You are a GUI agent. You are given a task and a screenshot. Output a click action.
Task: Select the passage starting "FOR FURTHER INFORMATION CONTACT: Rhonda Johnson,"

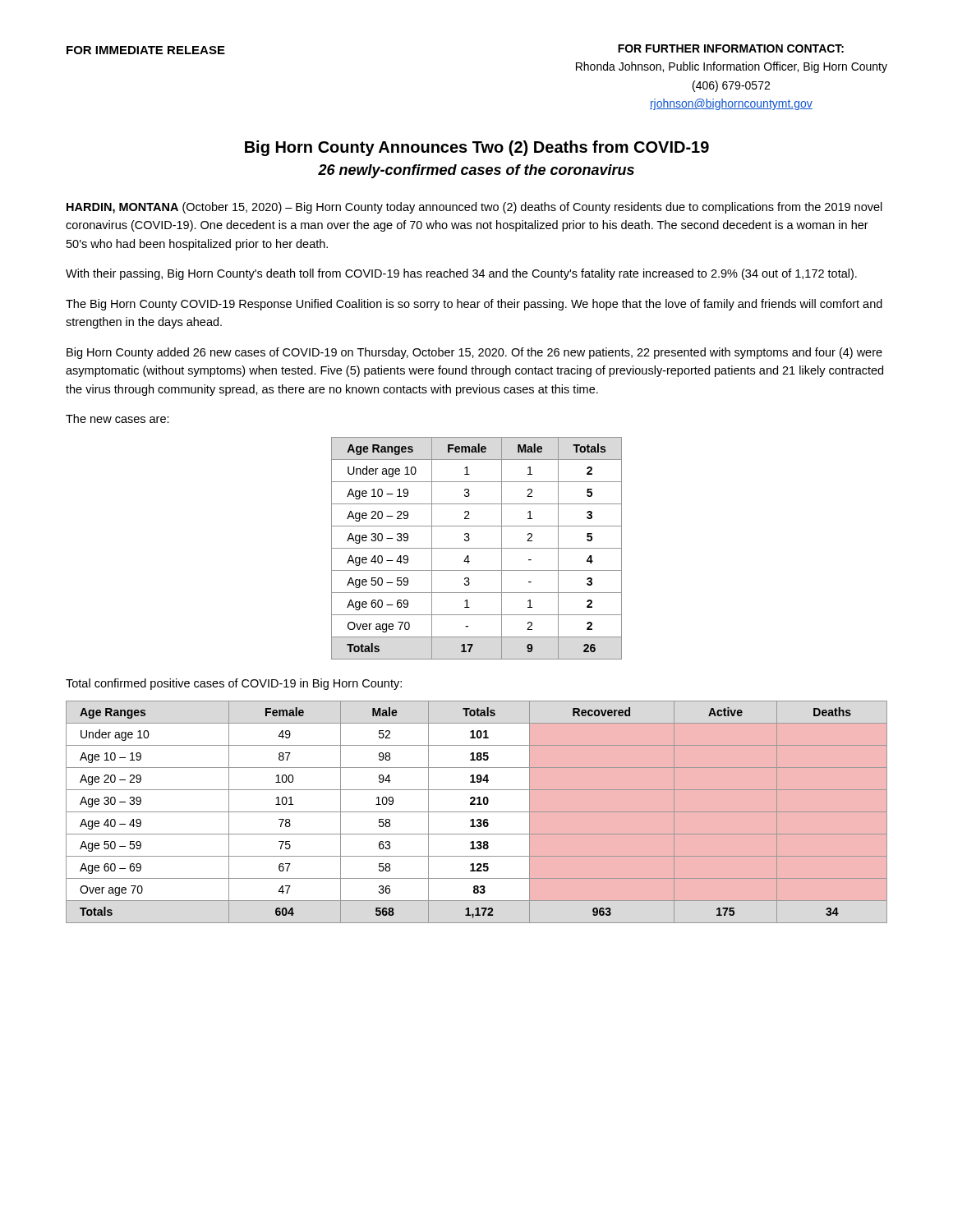731,75
